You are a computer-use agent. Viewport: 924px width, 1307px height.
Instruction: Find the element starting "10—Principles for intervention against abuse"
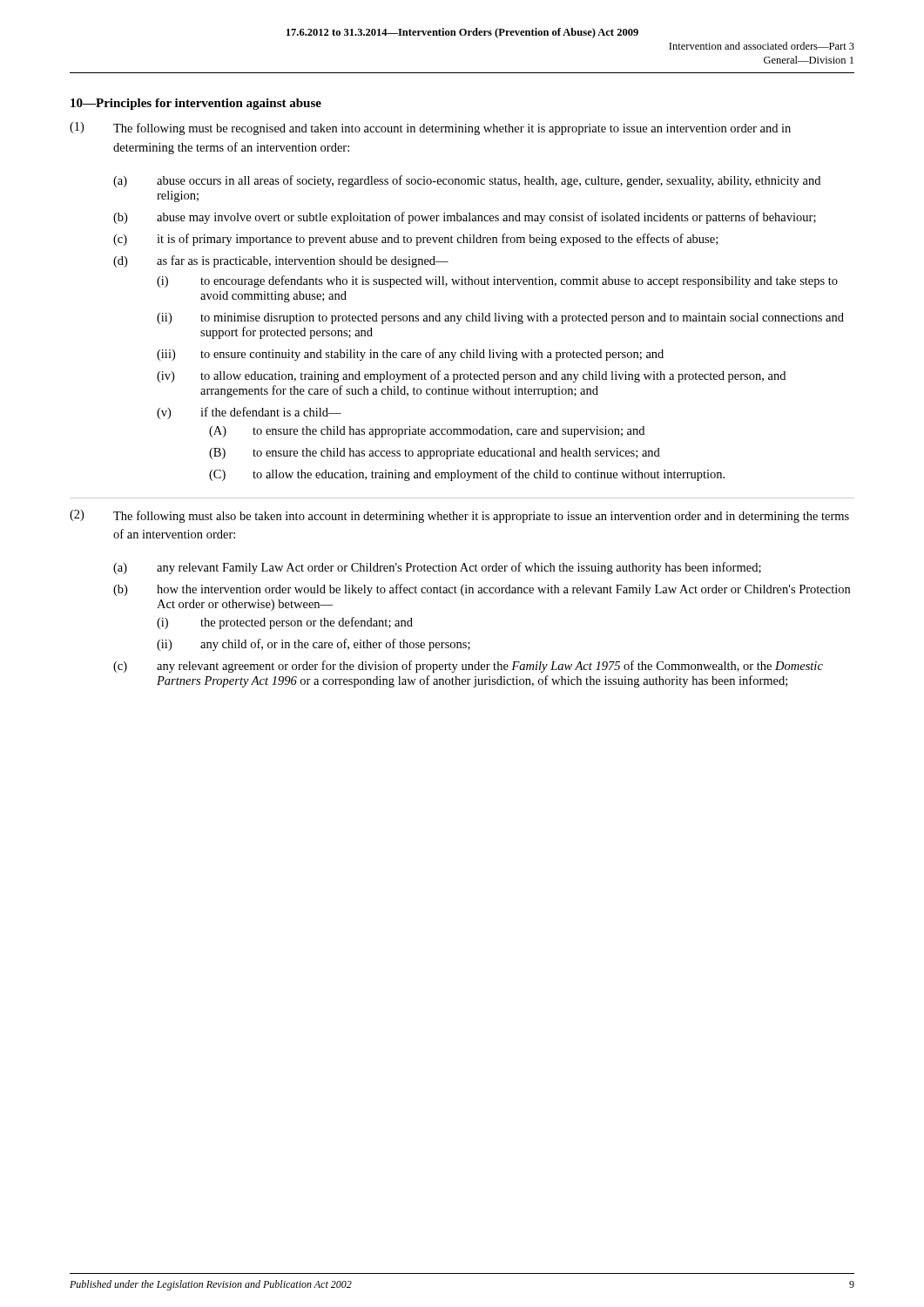pyautogui.click(x=195, y=103)
